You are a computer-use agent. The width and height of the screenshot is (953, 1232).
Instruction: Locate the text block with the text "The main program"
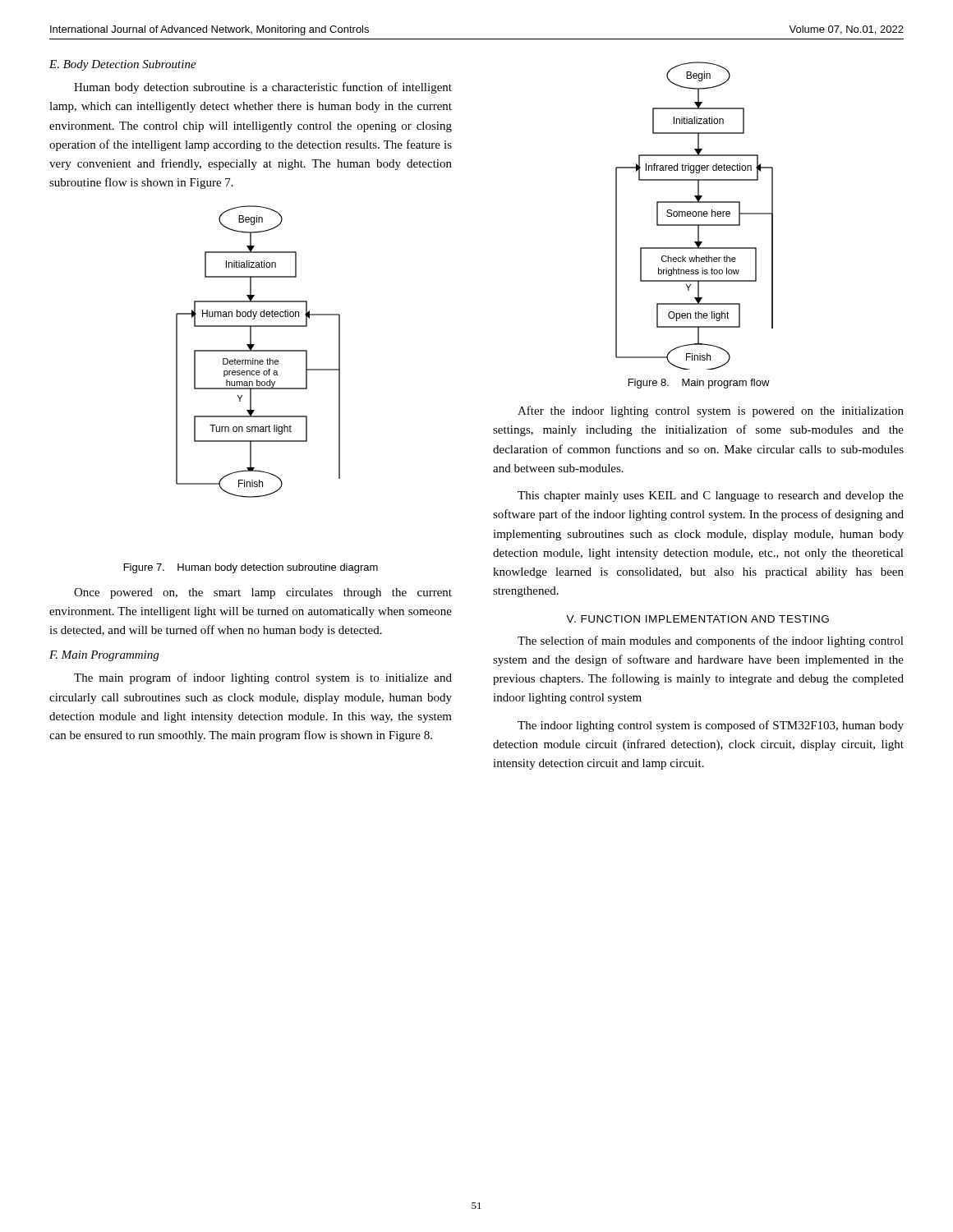251,706
